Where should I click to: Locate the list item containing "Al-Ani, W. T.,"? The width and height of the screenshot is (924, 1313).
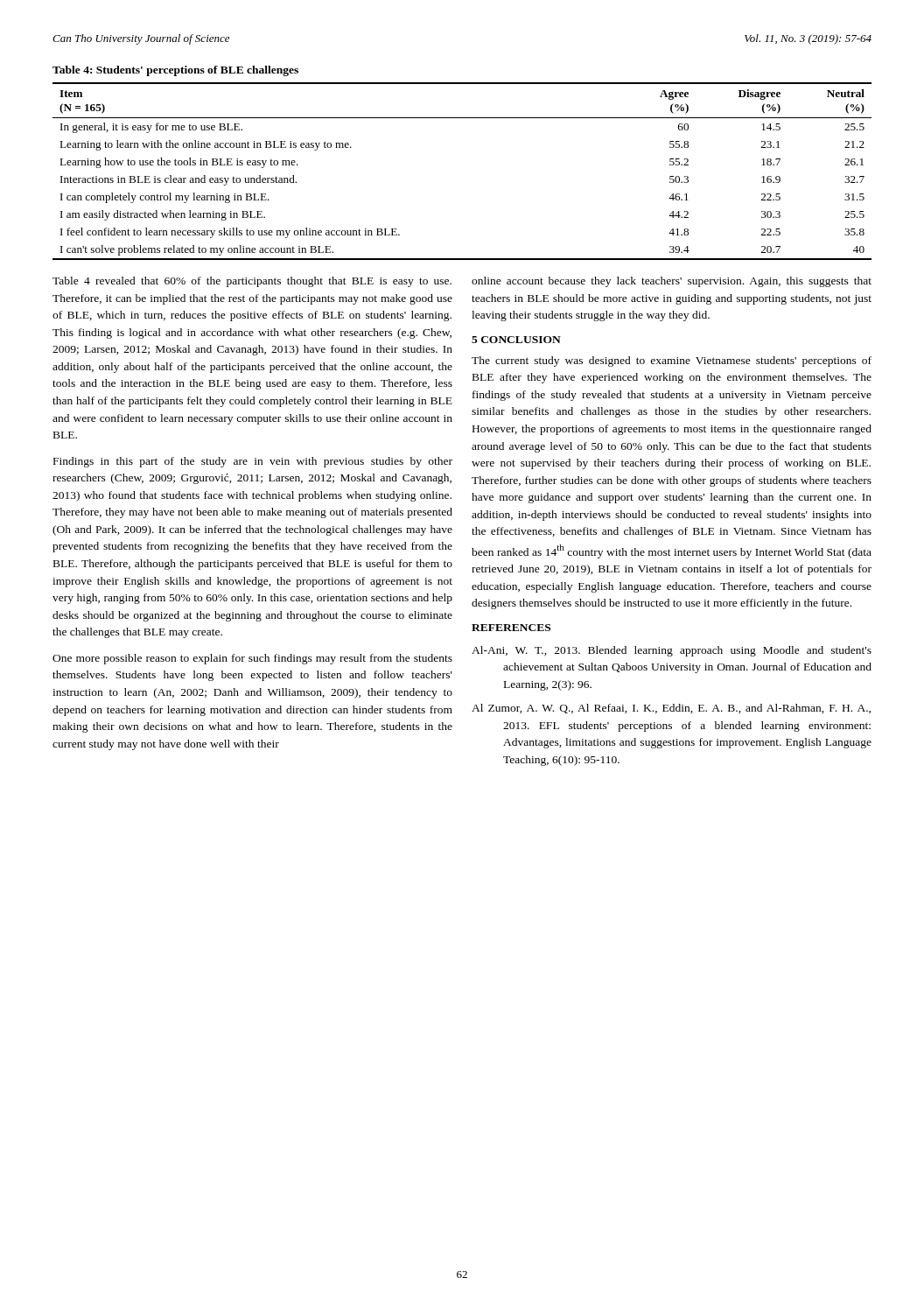click(672, 667)
